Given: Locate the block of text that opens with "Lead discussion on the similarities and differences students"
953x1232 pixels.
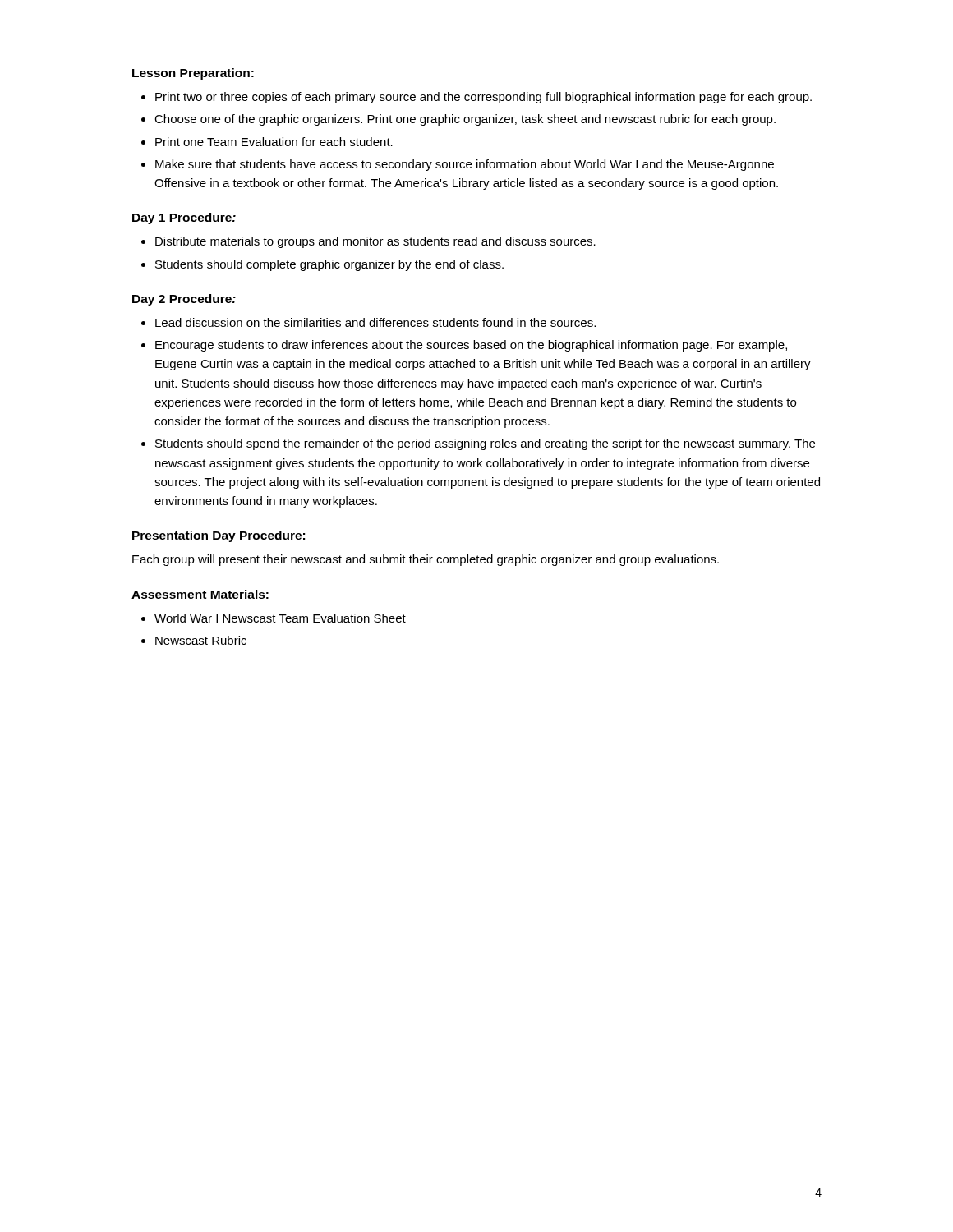Looking at the screenshot, I should click(x=376, y=322).
